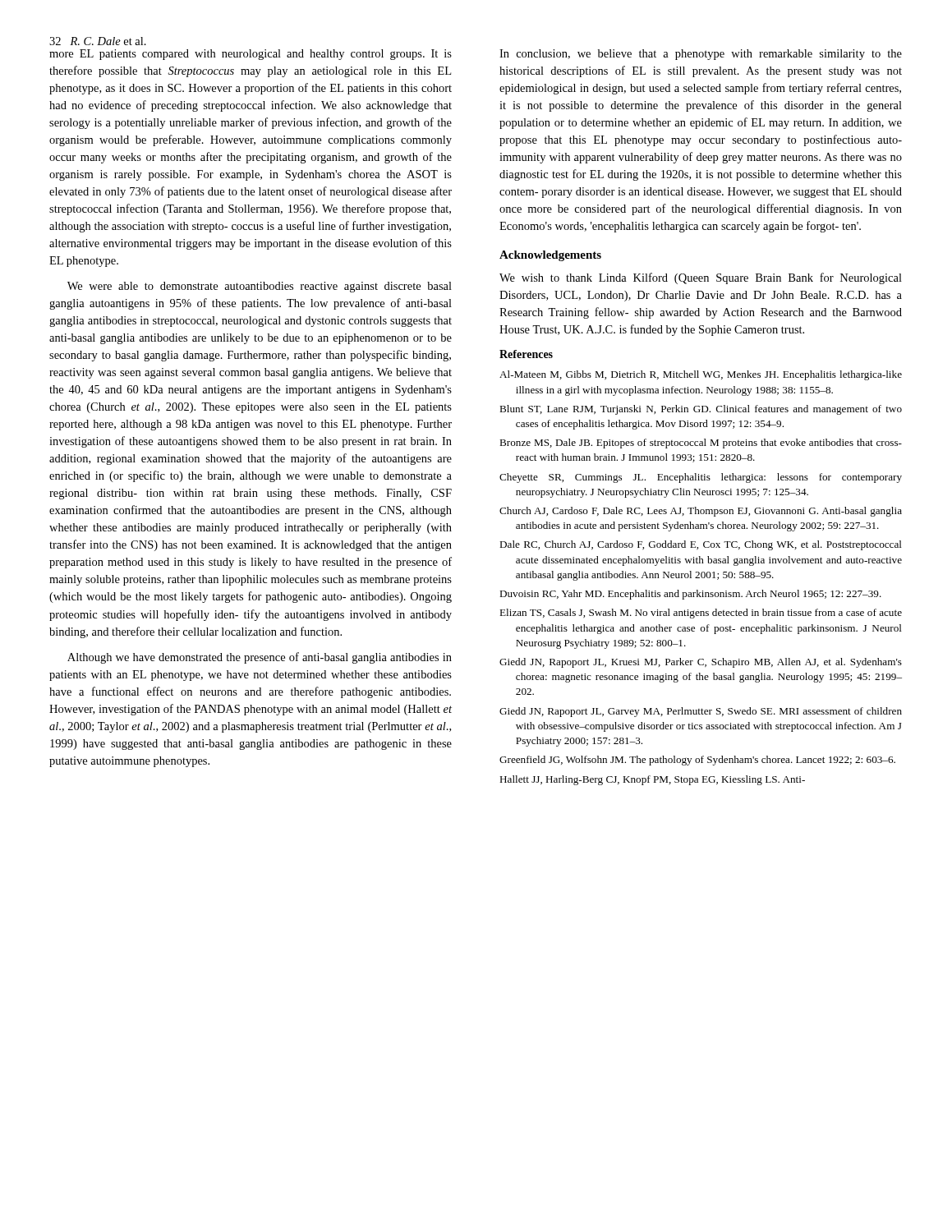
Task: Click the passage that begins "Bronze MS, Dale JB. Epitopes of streptococcal"
Action: pos(701,450)
